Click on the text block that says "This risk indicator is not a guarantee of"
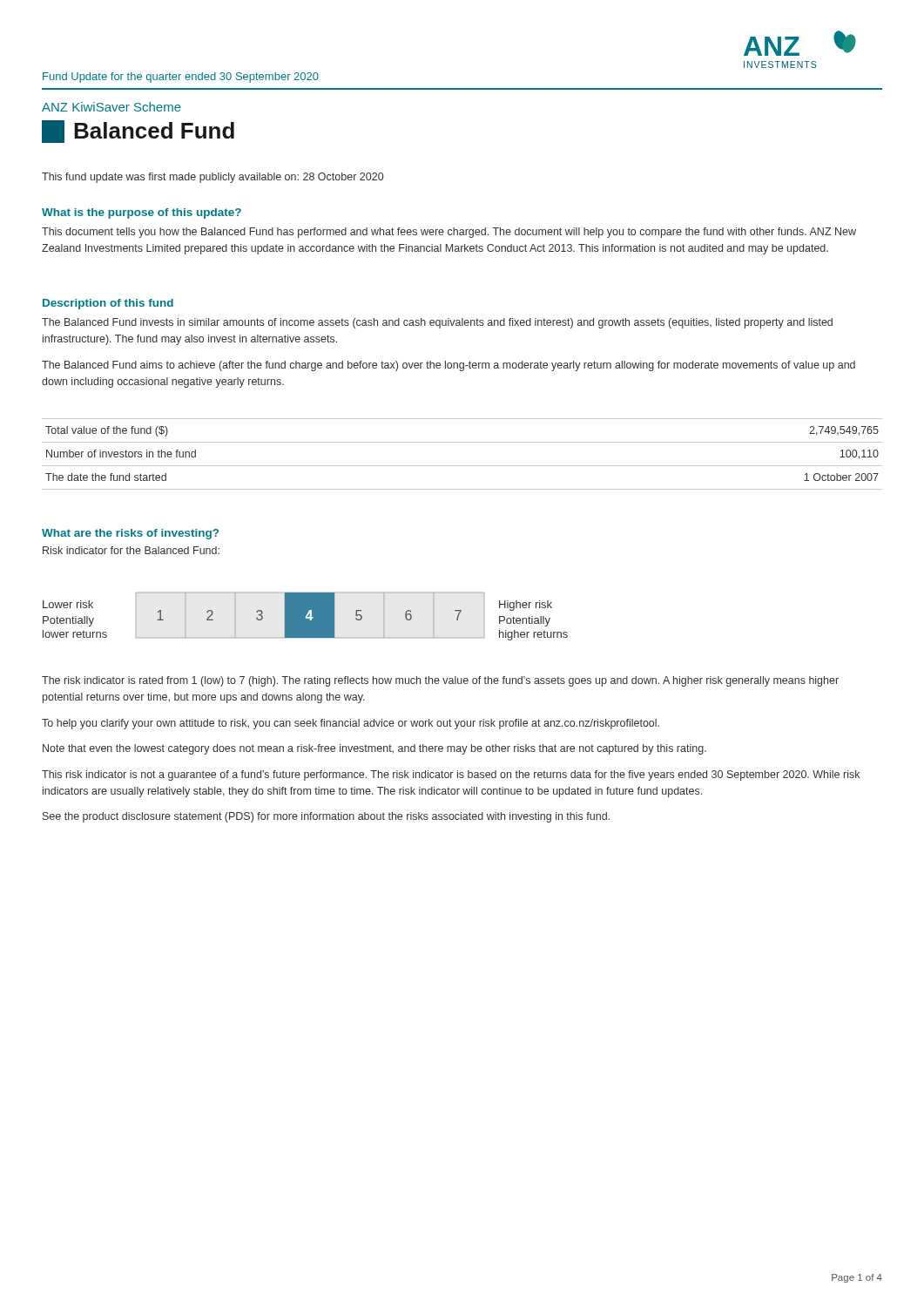The image size is (924, 1307). [451, 783]
